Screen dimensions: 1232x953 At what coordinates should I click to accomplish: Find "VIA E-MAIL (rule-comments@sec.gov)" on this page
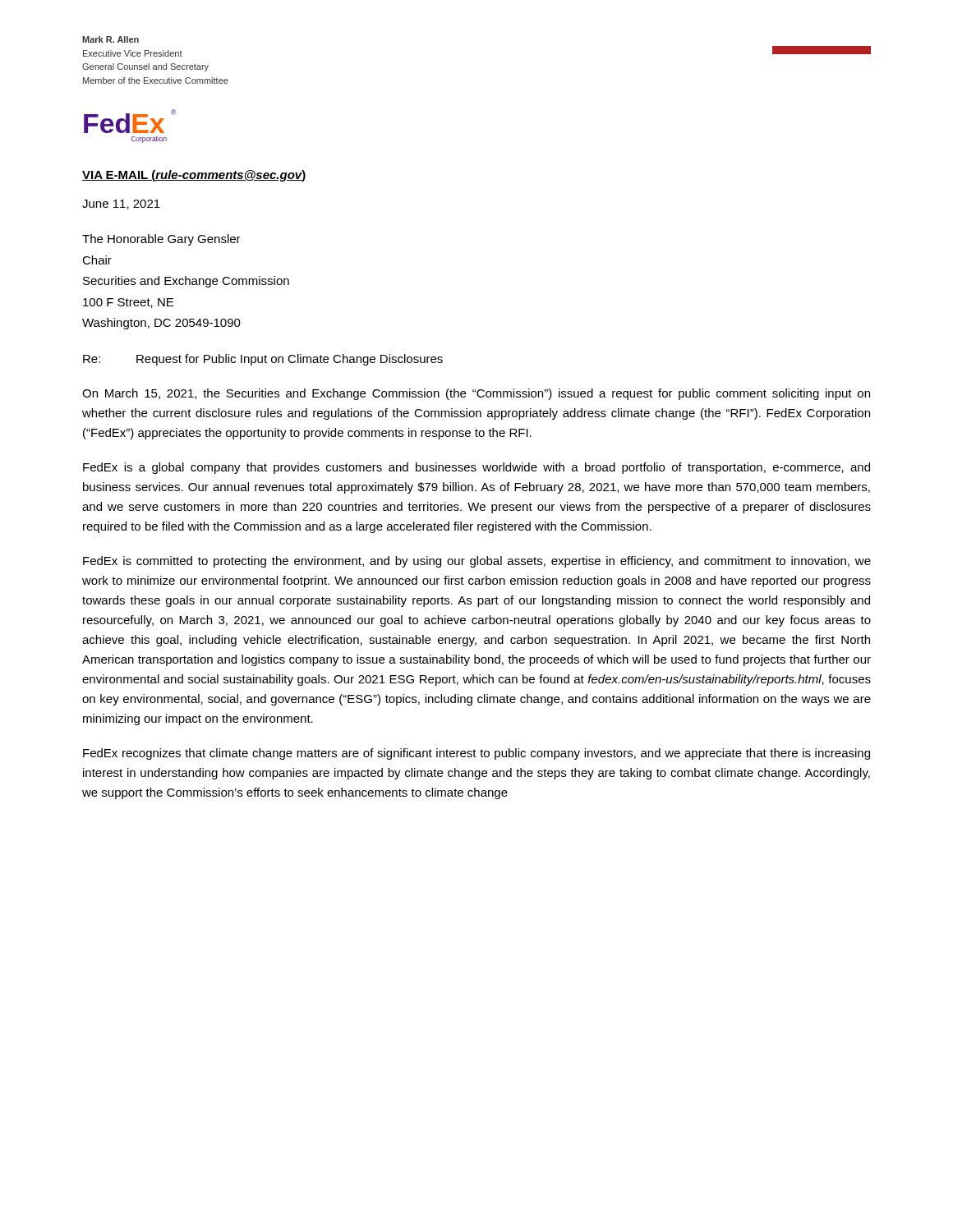pyautogui.click(x=194, y=175)
